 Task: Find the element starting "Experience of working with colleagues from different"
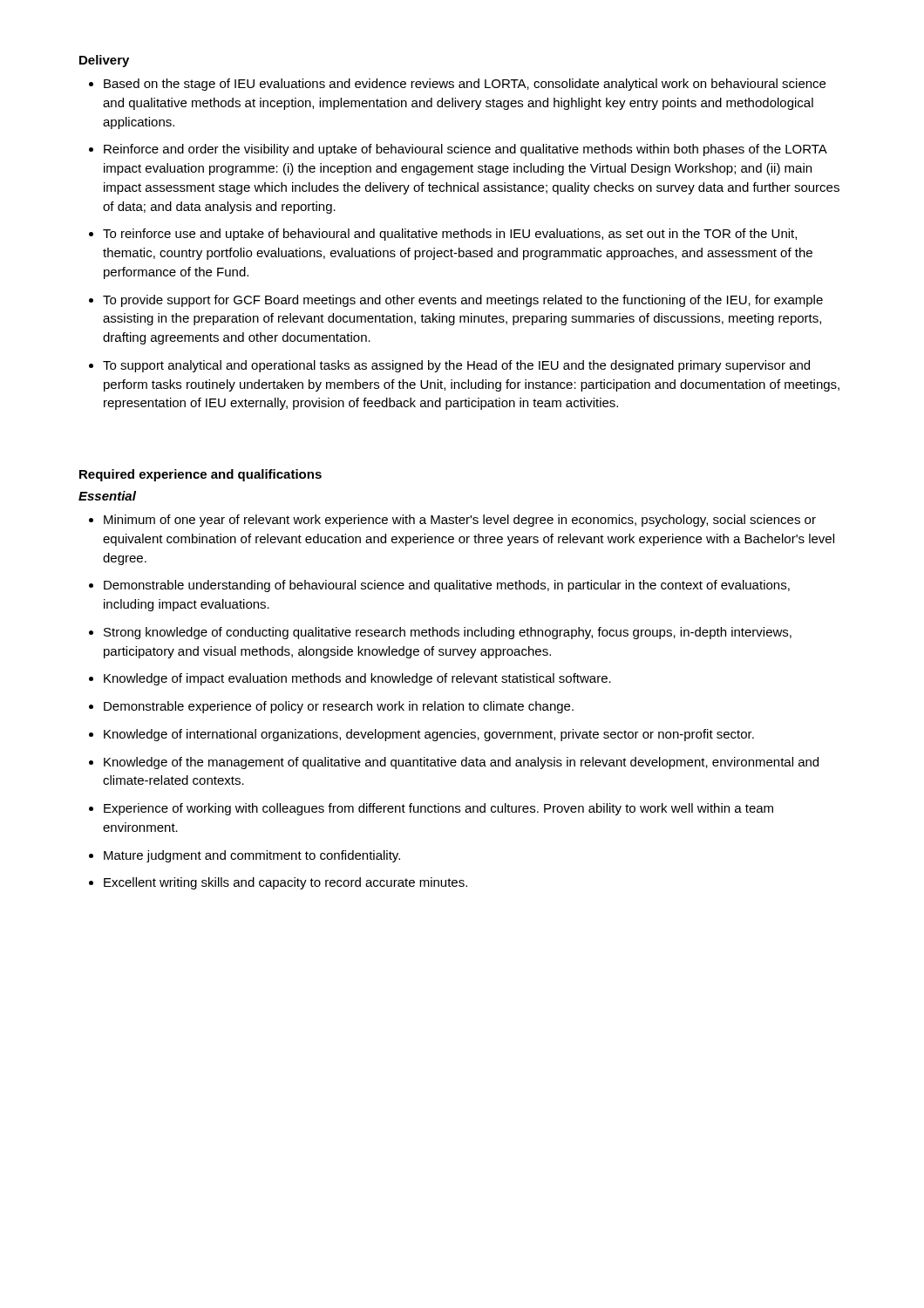point(438,817)
